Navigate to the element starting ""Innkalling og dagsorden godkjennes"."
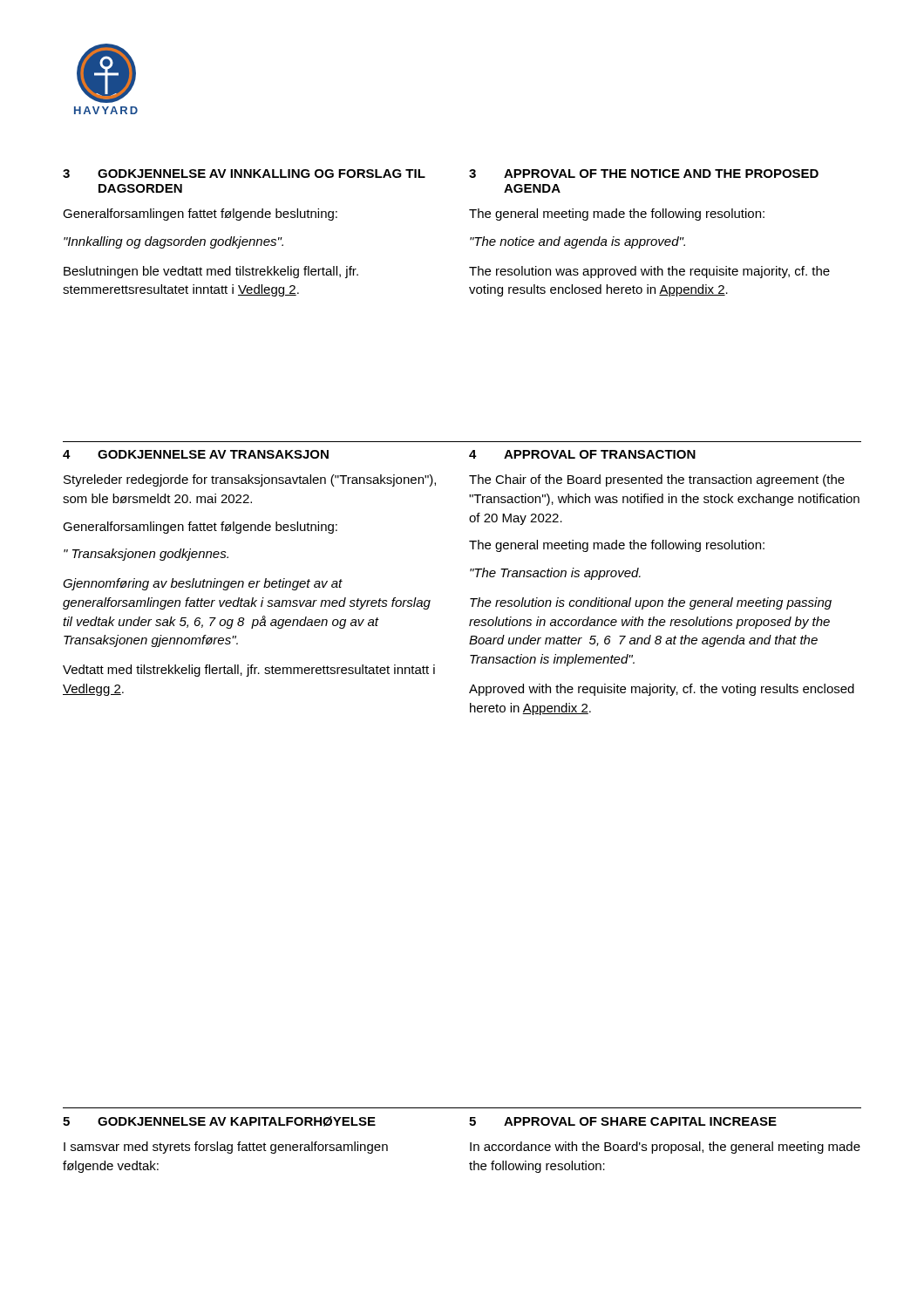This screenshot has width=924, height=1308. coord(174,241)
